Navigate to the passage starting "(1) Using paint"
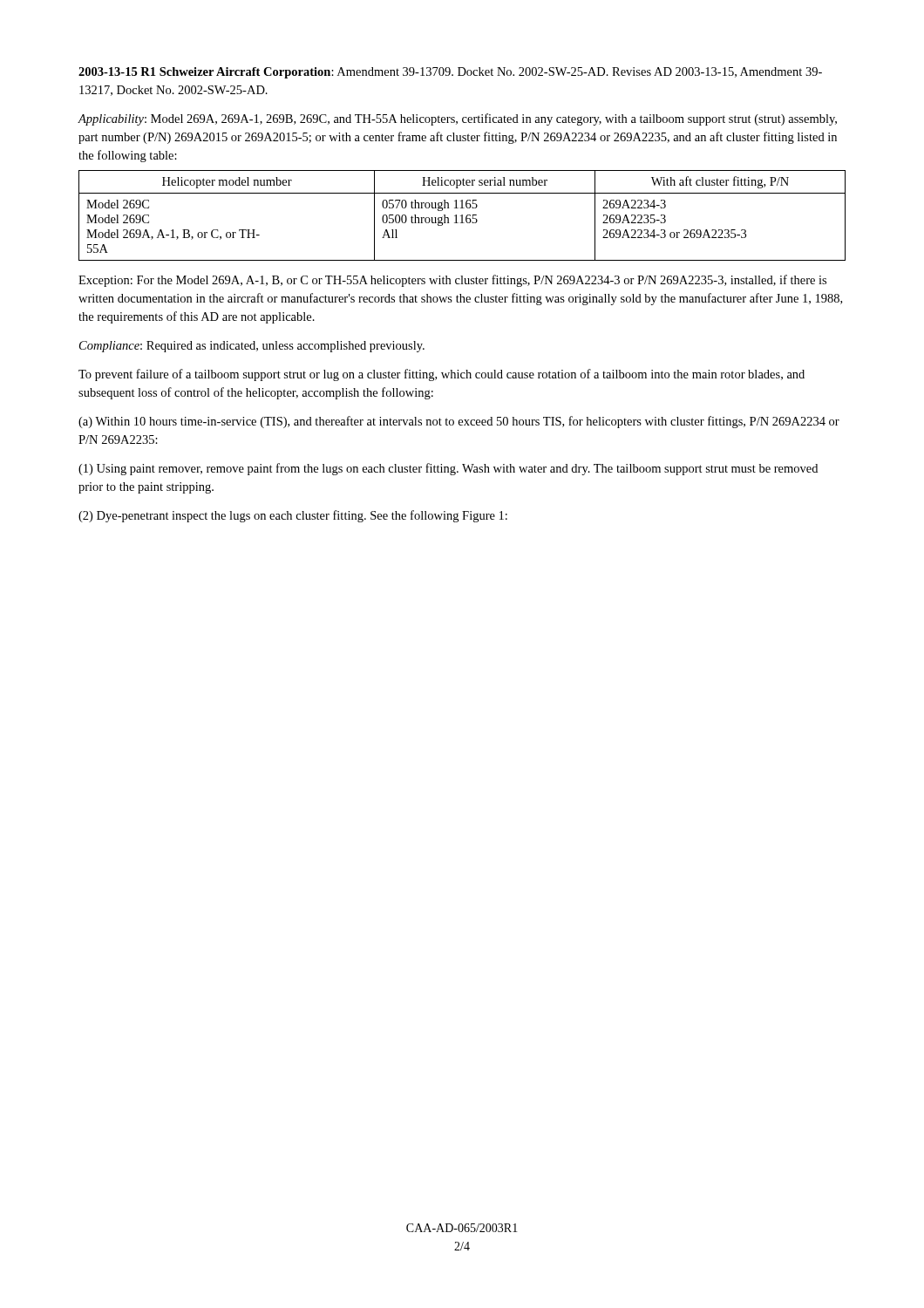The width and height of the screenshot is (924, 1308). pyautogui.click(x=448, y=478)
